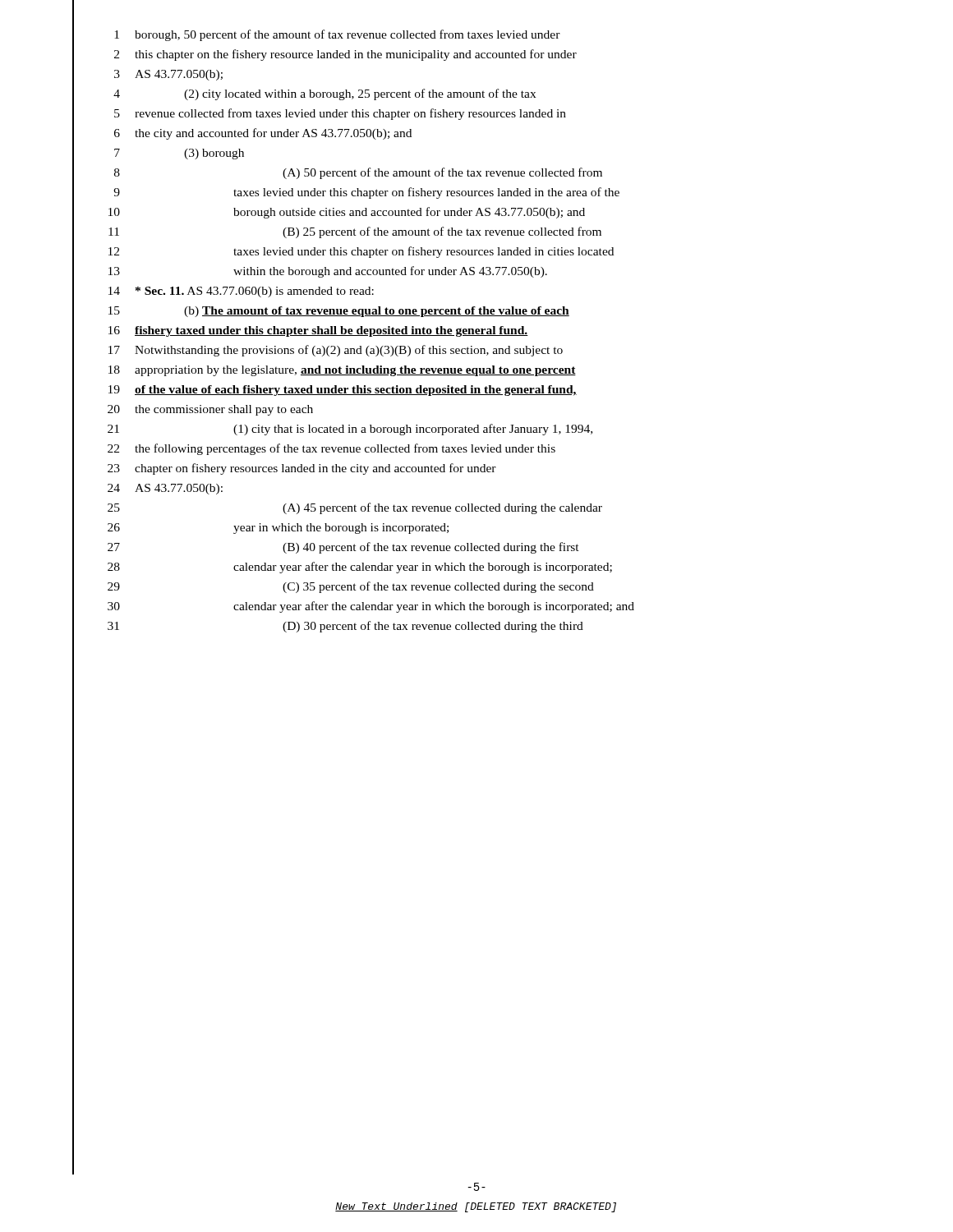Find the block on this page that starts "20 the commissioner shall"

coord(210,410)
